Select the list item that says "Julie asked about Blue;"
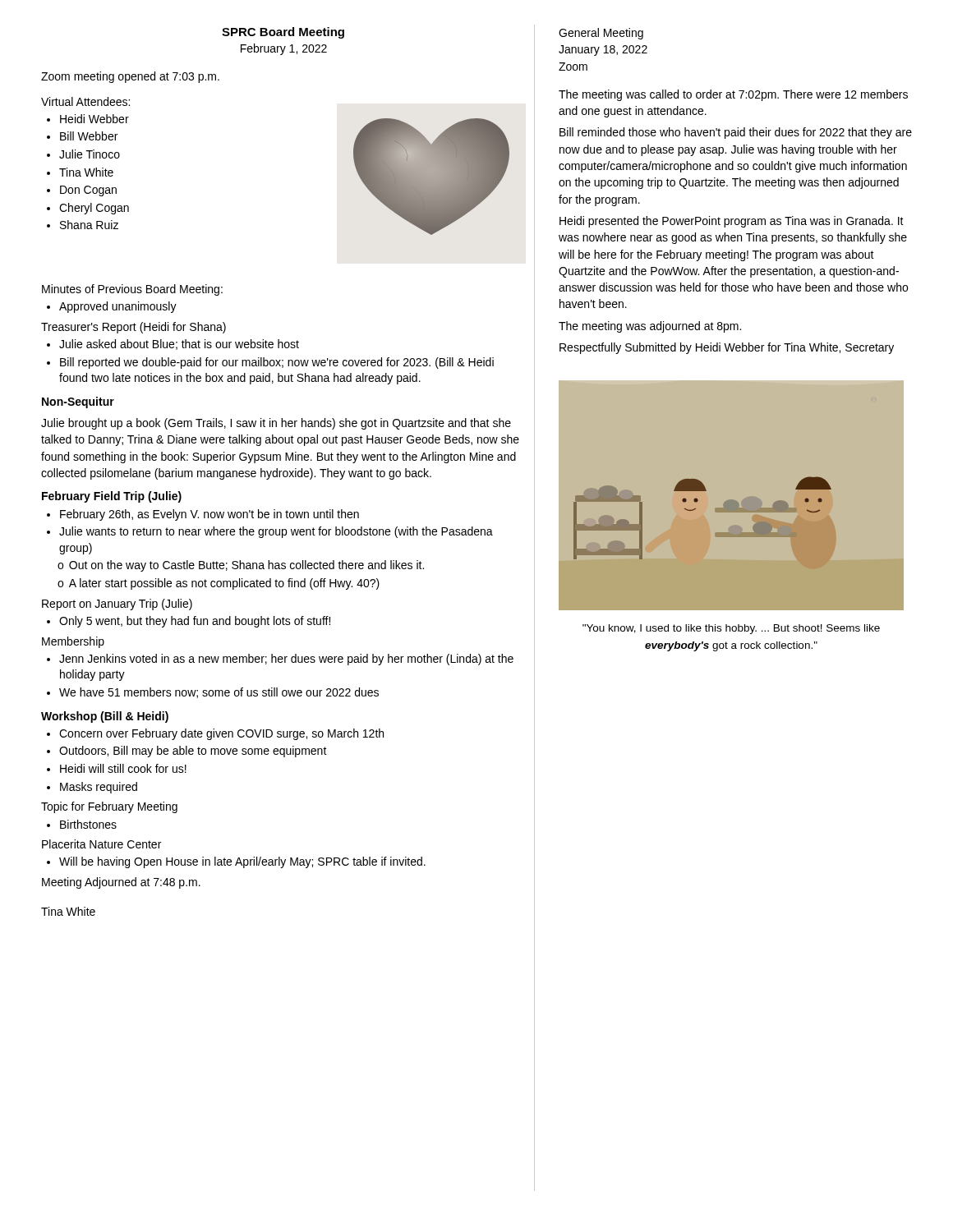 point(179,344)
